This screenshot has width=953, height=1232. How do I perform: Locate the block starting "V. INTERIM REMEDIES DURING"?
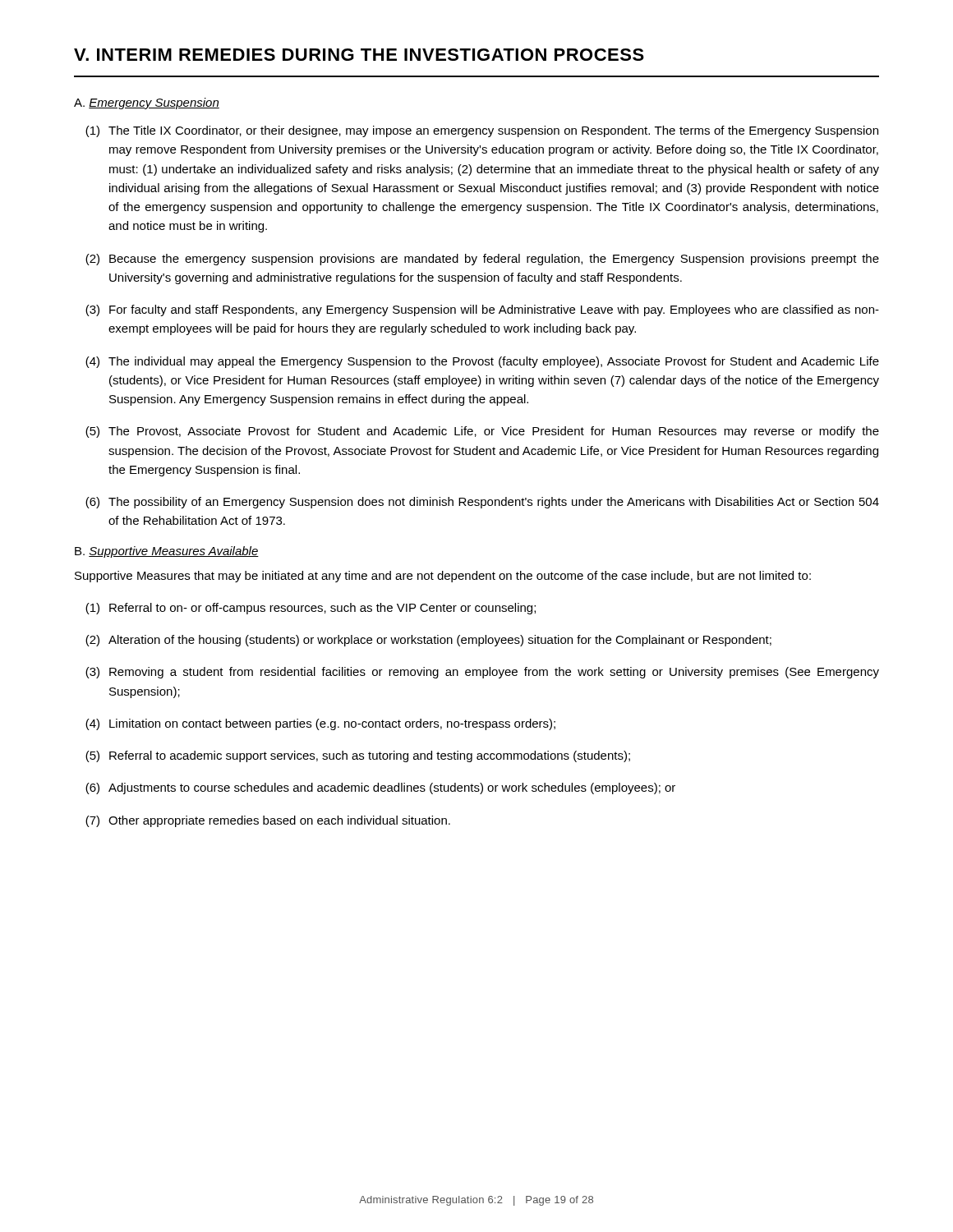tap(476, 55)
